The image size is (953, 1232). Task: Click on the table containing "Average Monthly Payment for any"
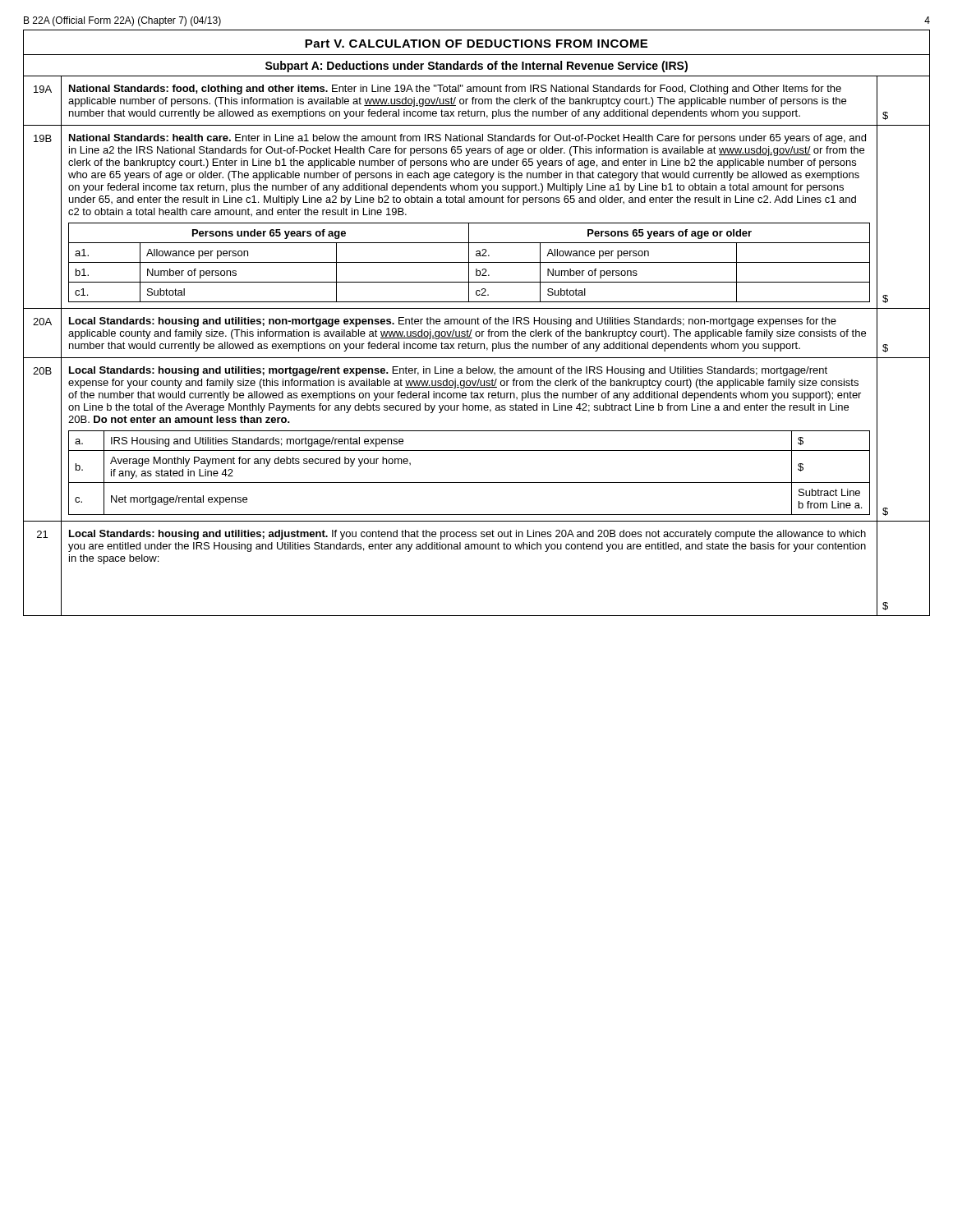[x=469, y=473]
